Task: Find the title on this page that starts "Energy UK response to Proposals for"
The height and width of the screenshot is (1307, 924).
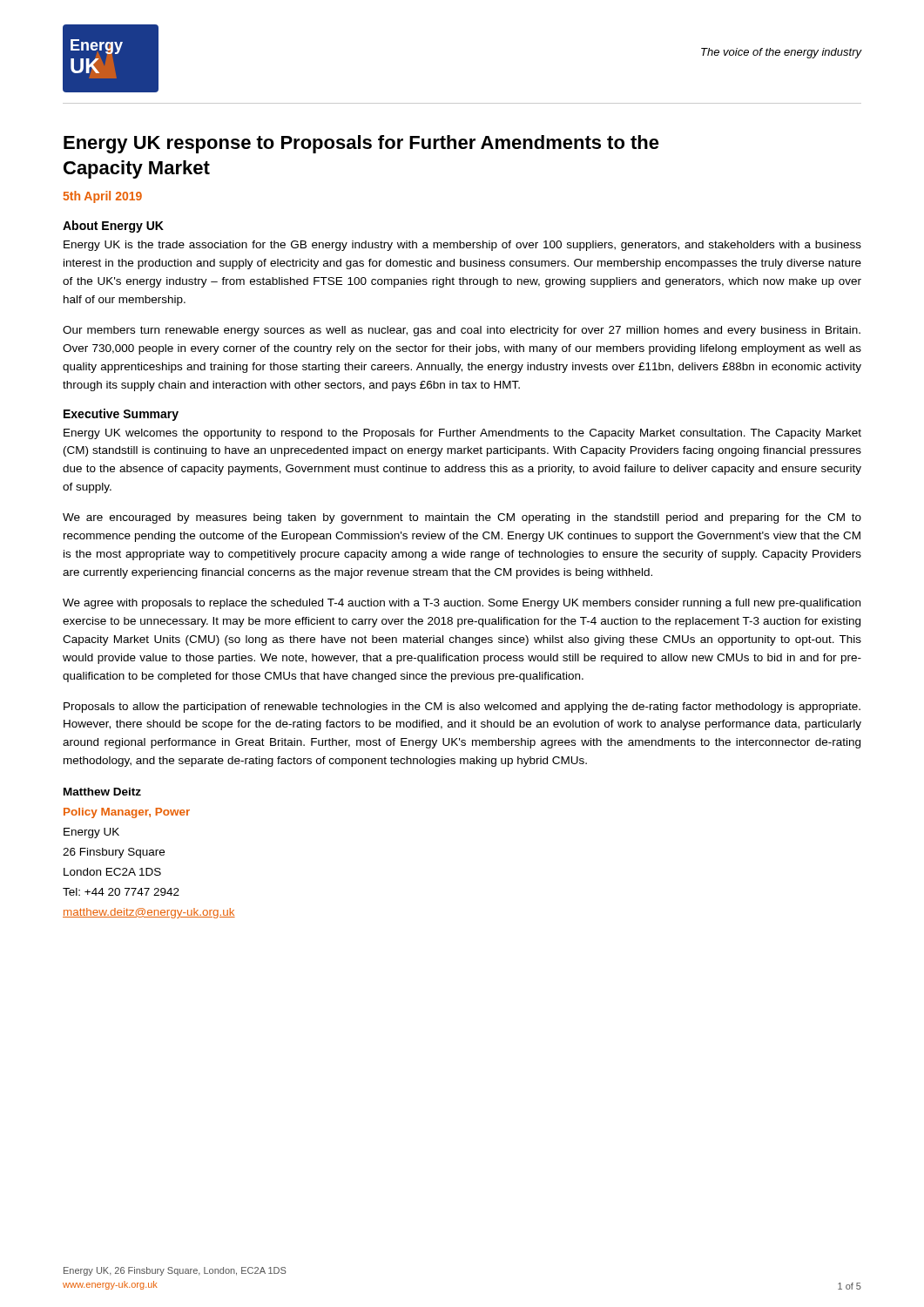Action: (x=462, y=156)
